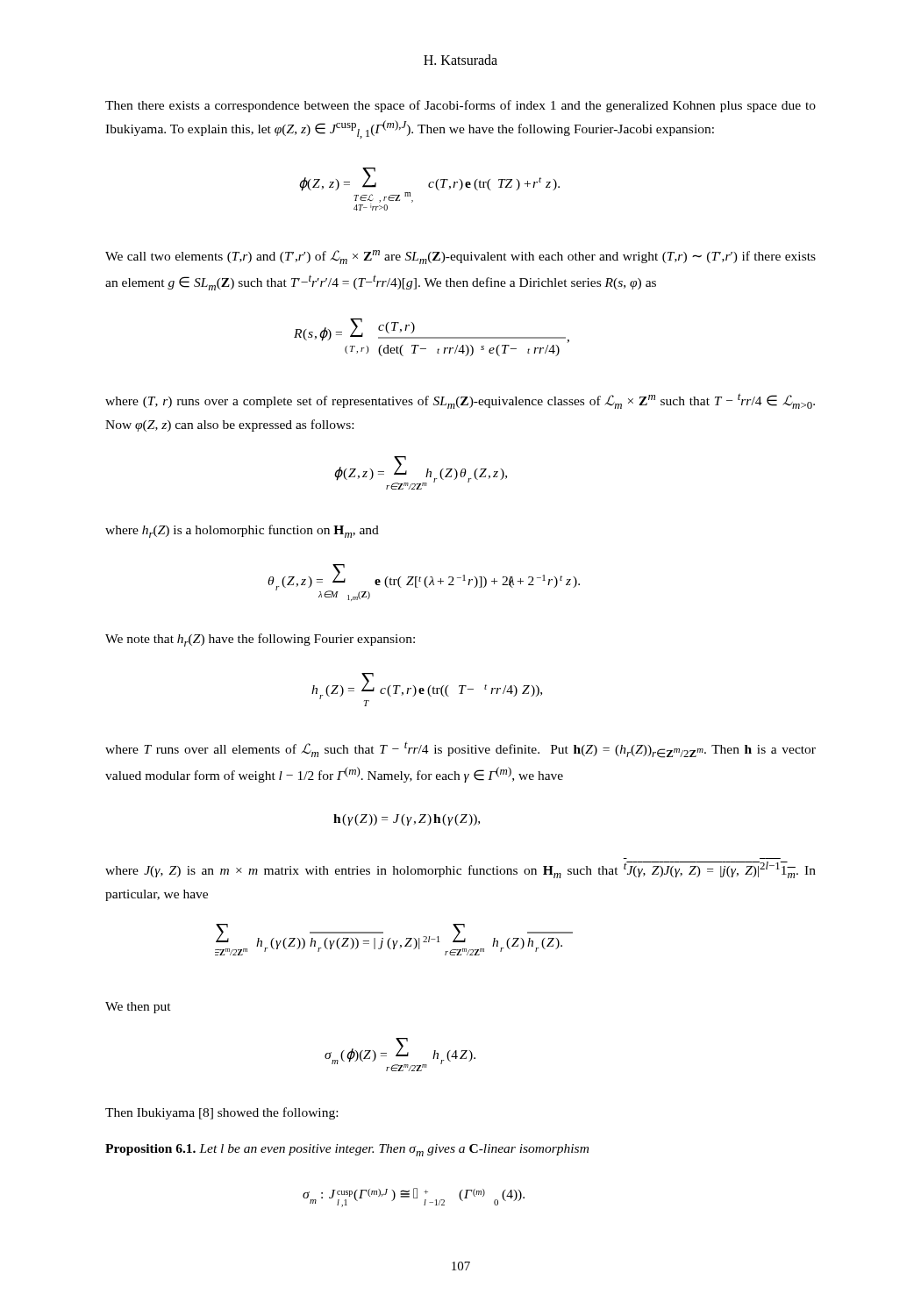The height and width of the screenshot is (1316, 921).
Task: Locate the element starting "h ( γ"
Action: pyautogui.click(x=460, y=818)
